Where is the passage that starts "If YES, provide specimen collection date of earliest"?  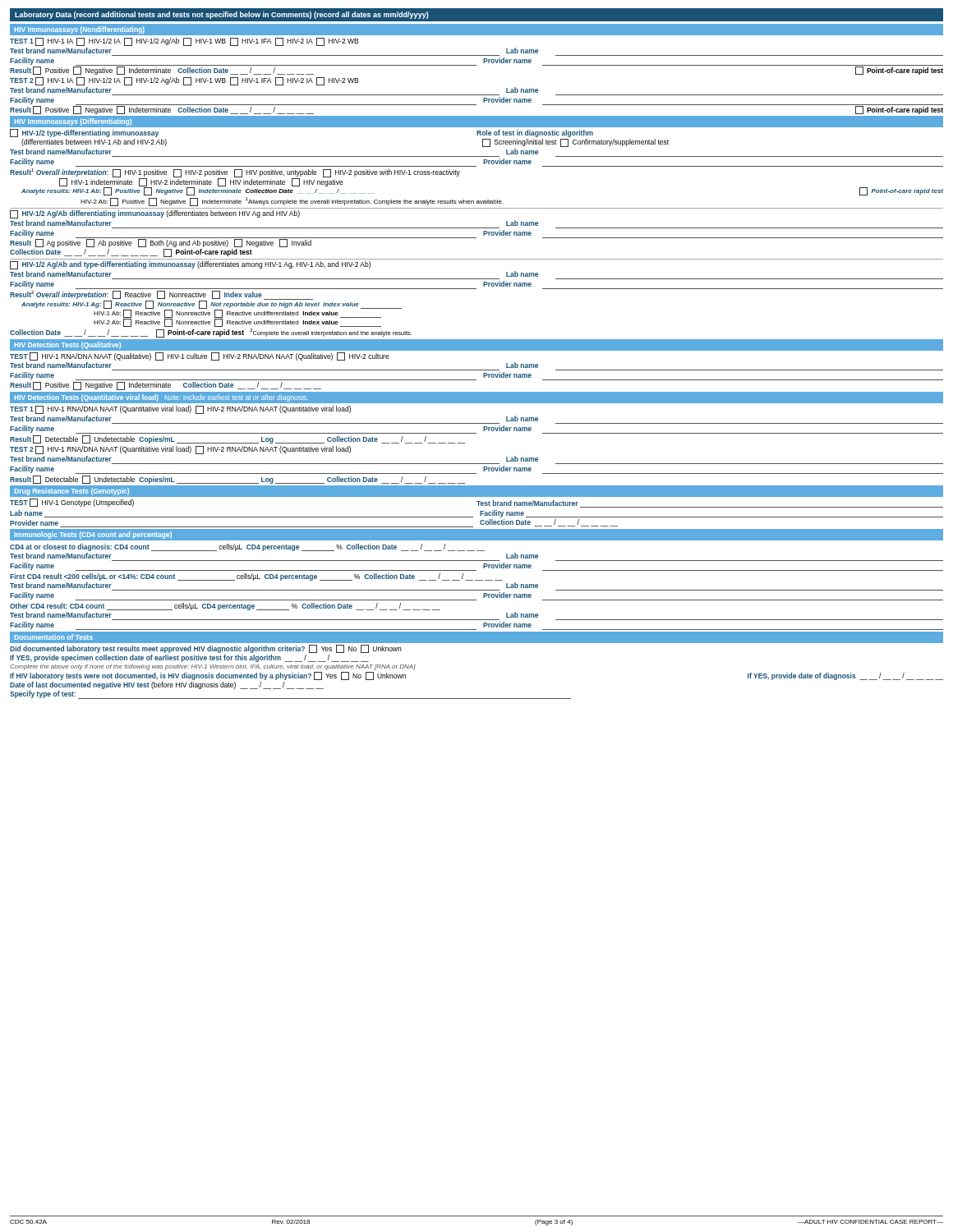click(x=189, y=658)
